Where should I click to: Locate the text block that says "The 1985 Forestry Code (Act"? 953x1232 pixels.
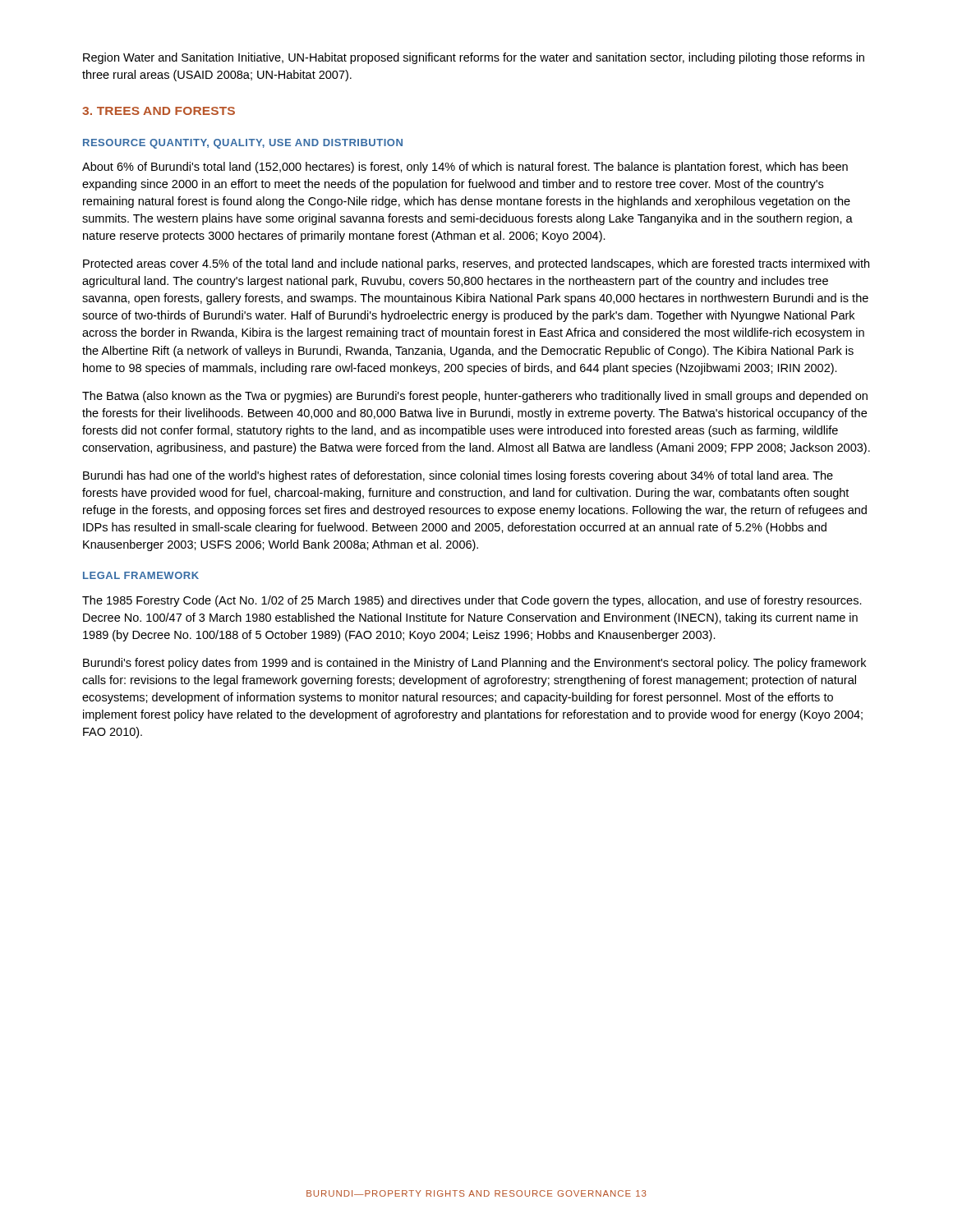coord(476,618)
